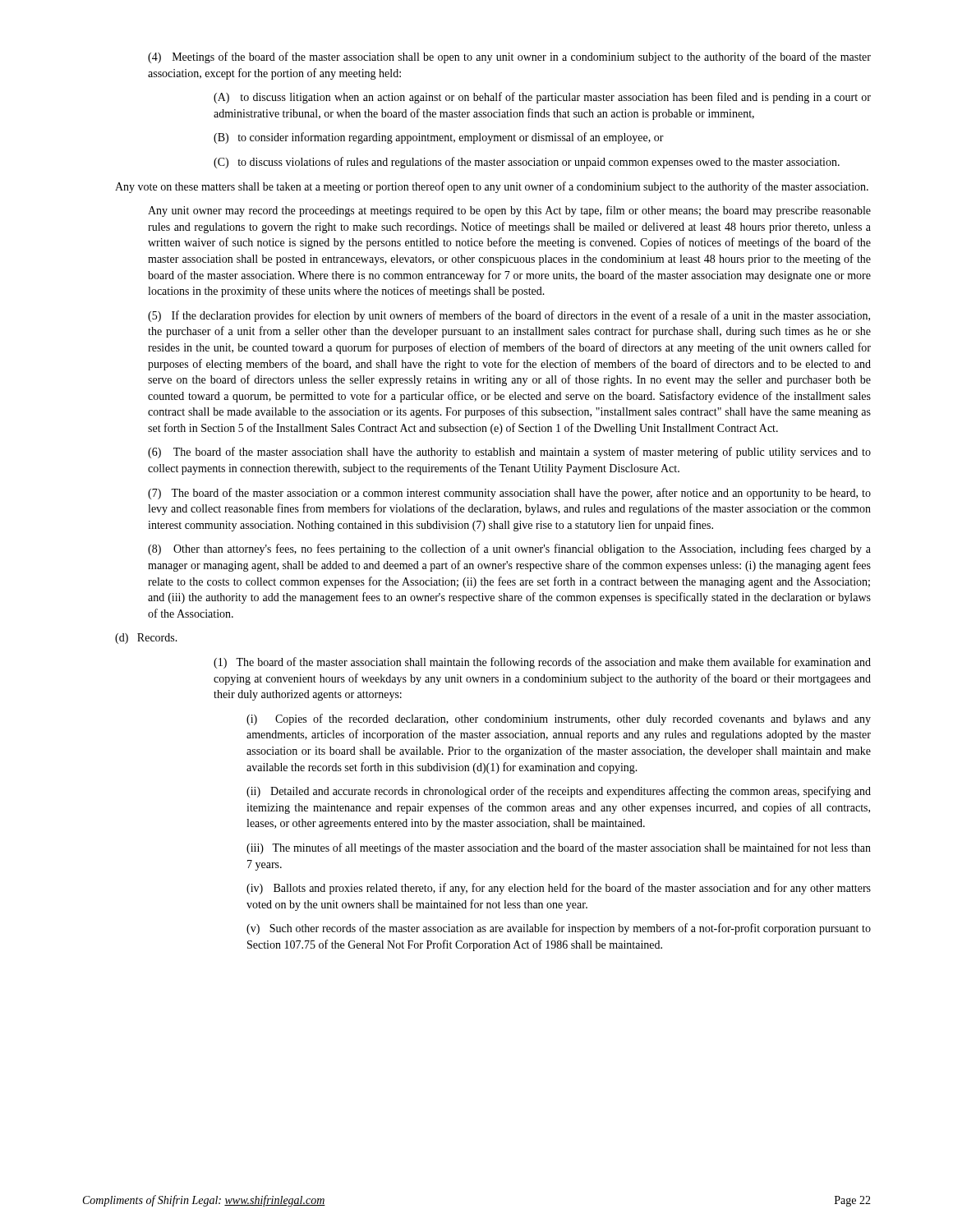Point to the region starting "(iii) The minutes of"
The width and height of the screenshot is (953, 1232).
click(x=559, y=856)
